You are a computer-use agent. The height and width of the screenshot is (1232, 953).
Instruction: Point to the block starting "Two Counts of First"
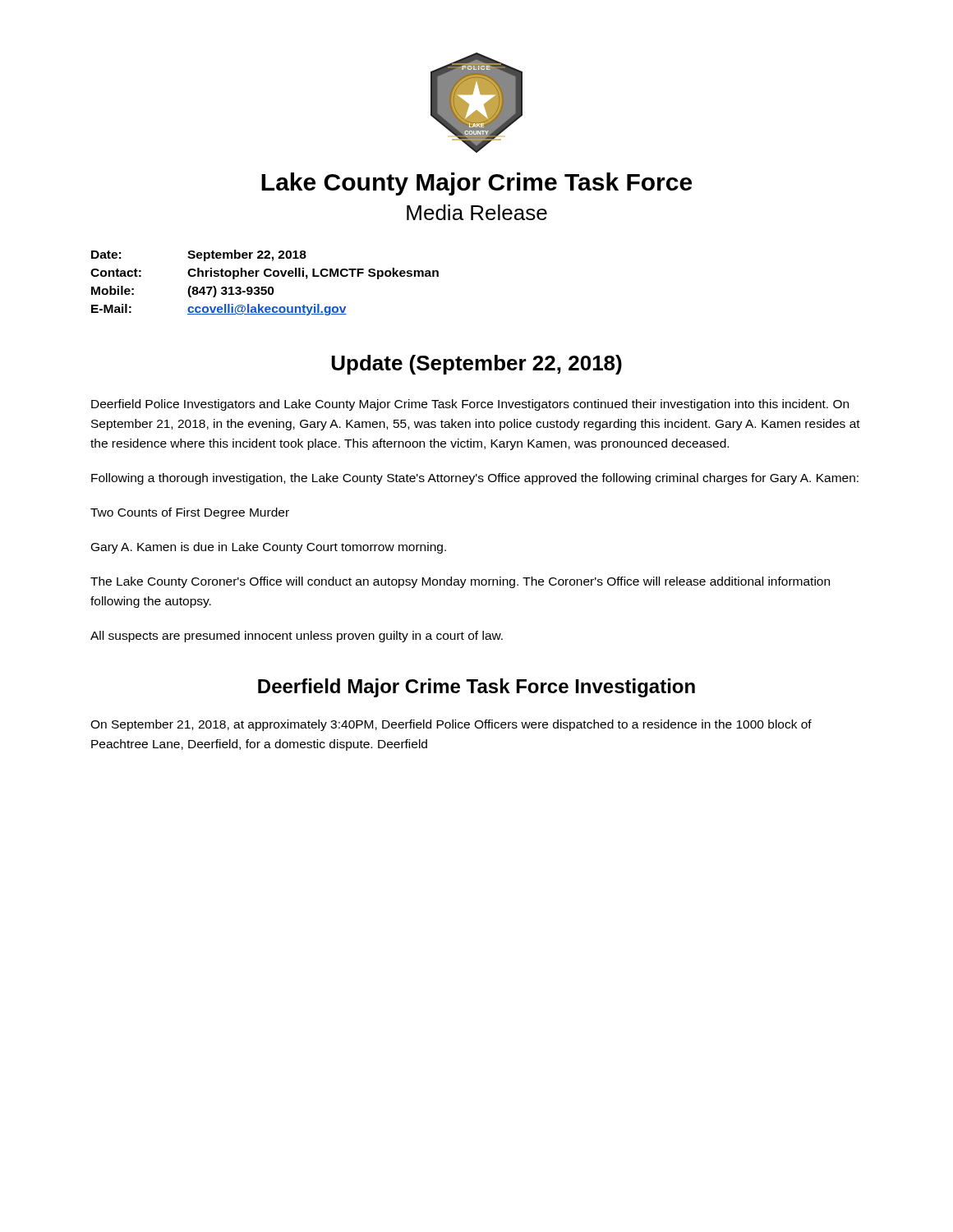point(190,512)
